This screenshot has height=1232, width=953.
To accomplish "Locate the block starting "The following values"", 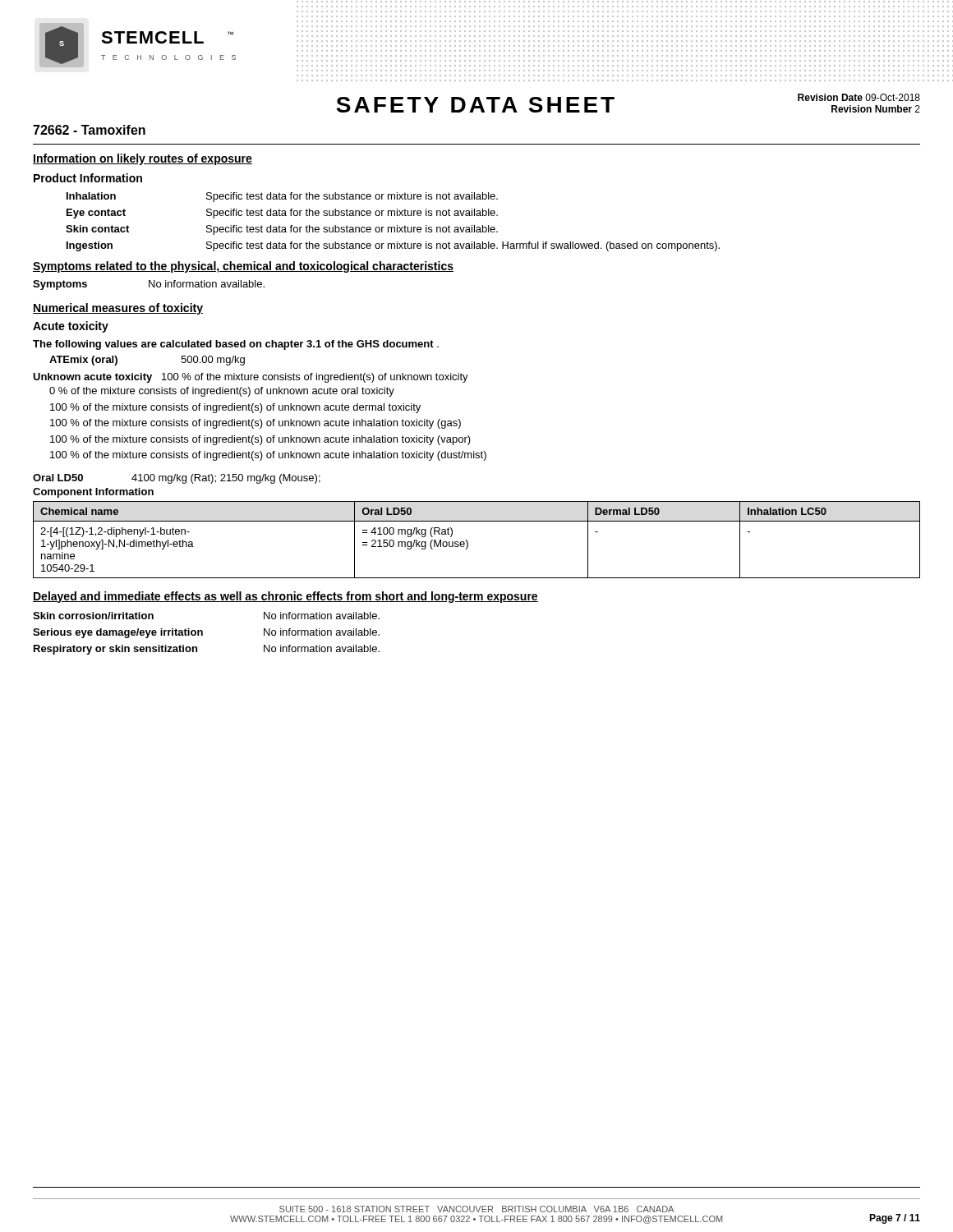I will (x=236, y=345).
